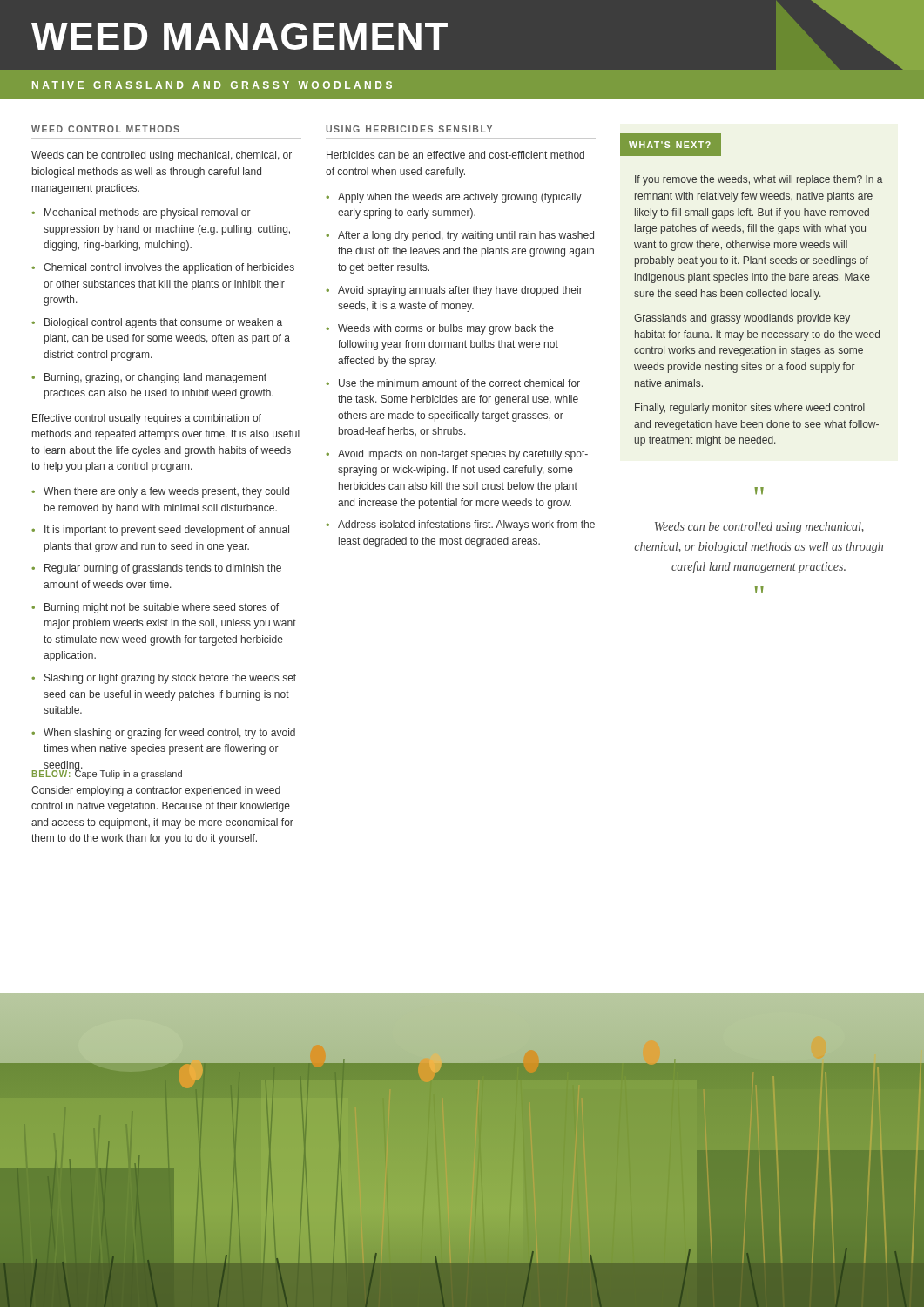924x1307 pixels.
Task: Click the passage that begins "Address isolated infestations first. Always work"
Action: [467, 533]
